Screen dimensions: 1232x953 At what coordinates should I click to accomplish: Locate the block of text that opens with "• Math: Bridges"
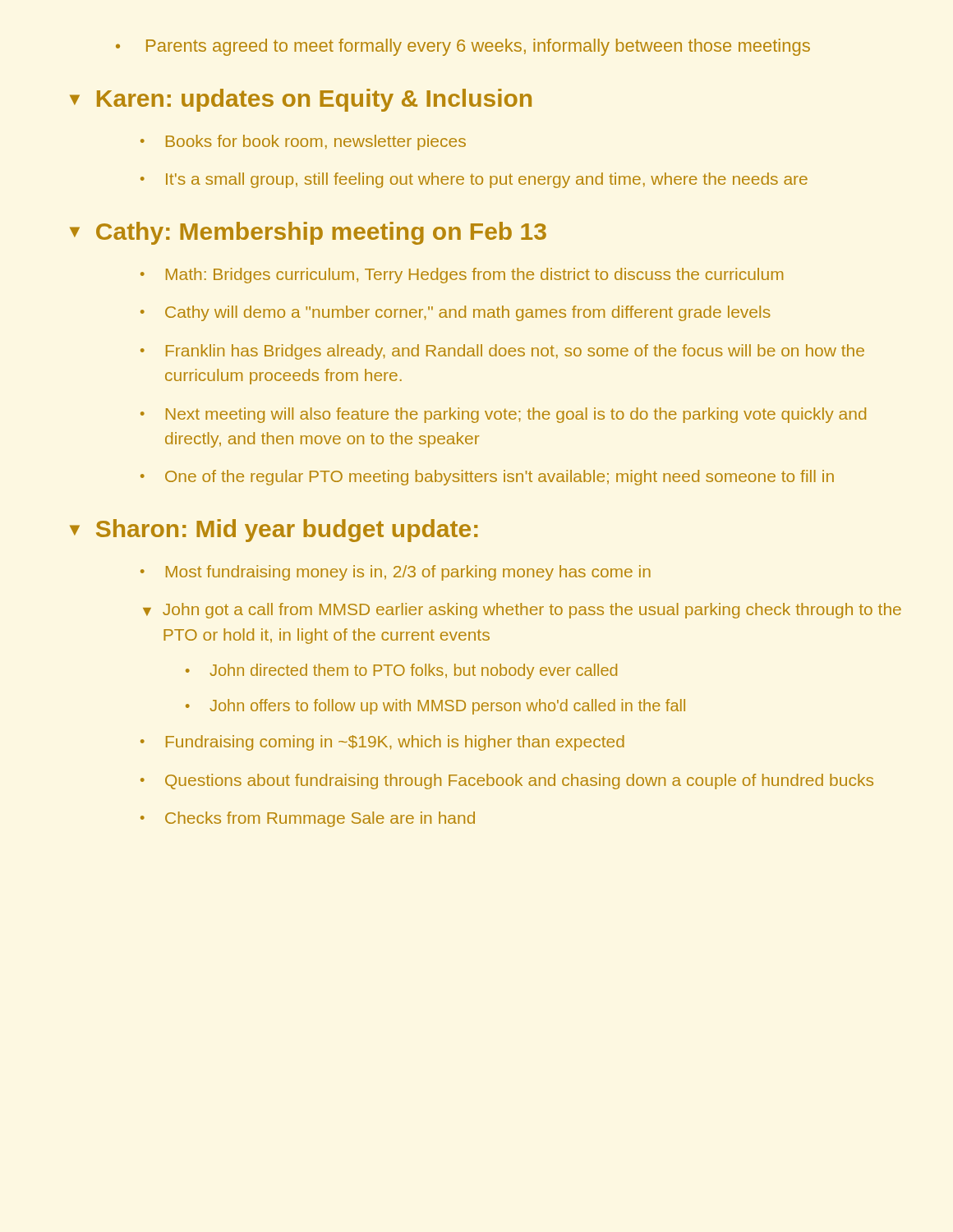pos(462,274)
